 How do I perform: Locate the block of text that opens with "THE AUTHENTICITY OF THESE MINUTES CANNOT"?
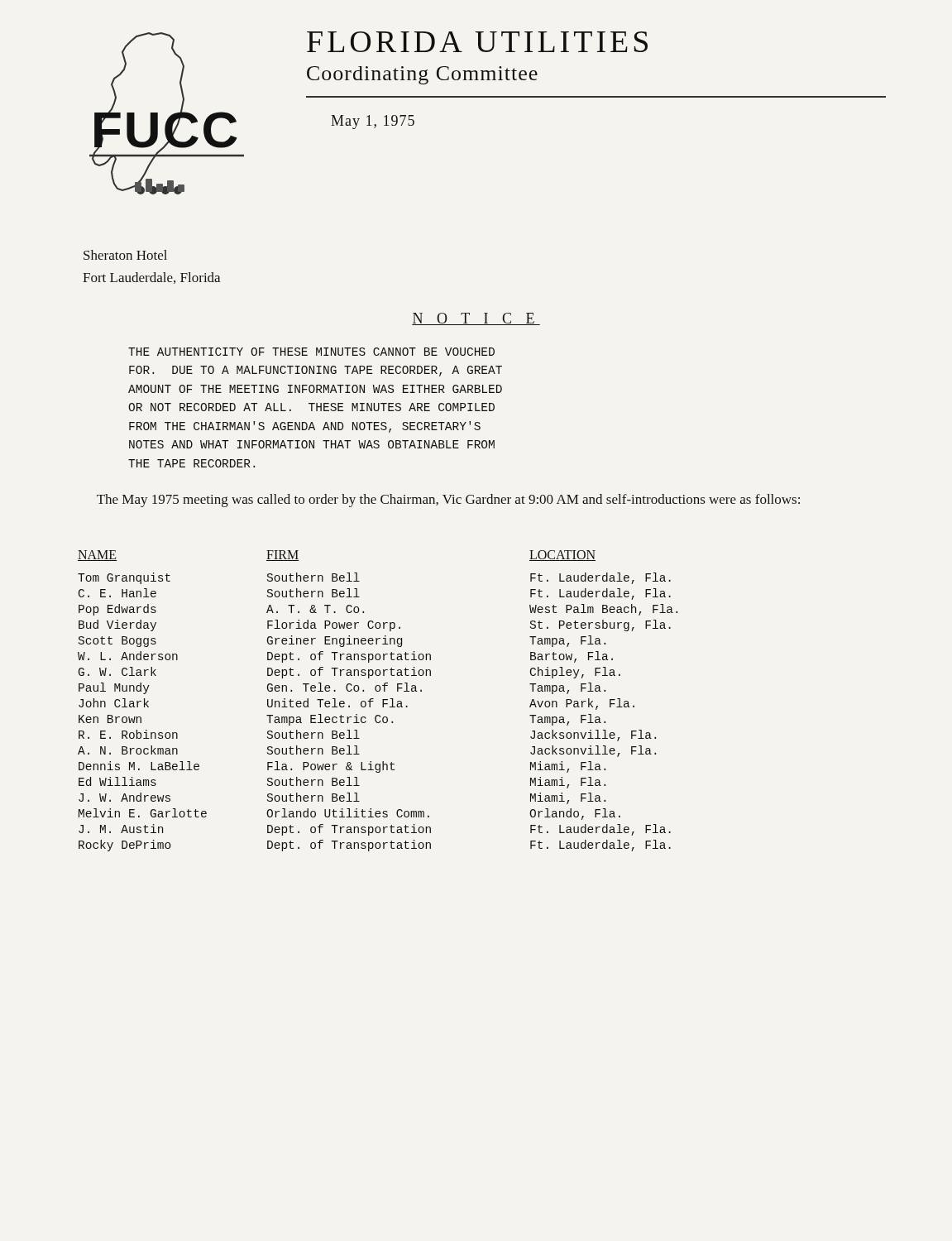click(315, 408)
